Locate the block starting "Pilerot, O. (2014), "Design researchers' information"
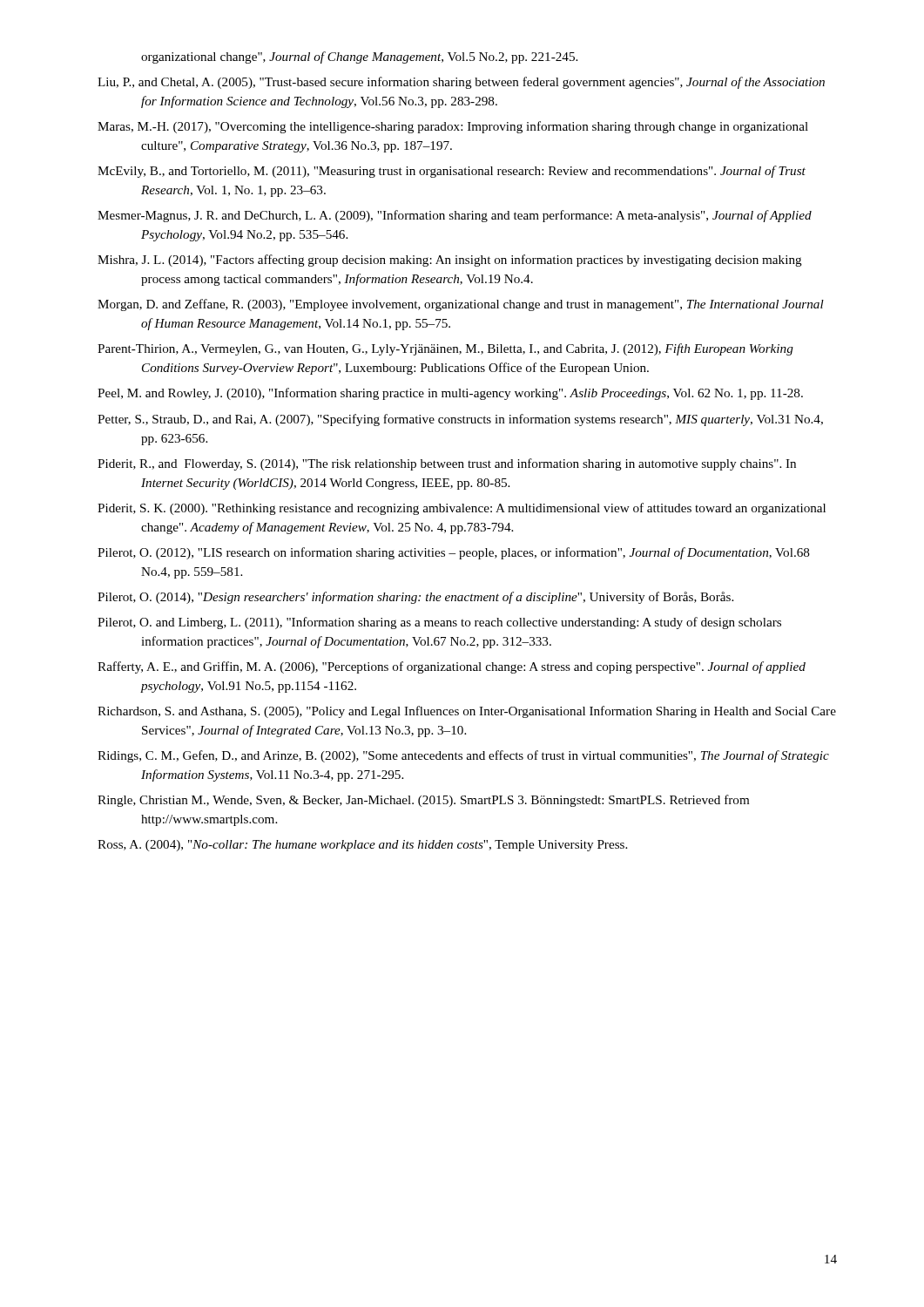Image resolution: width=924 pixels, height=1307 pixels. tap(416, 596)
